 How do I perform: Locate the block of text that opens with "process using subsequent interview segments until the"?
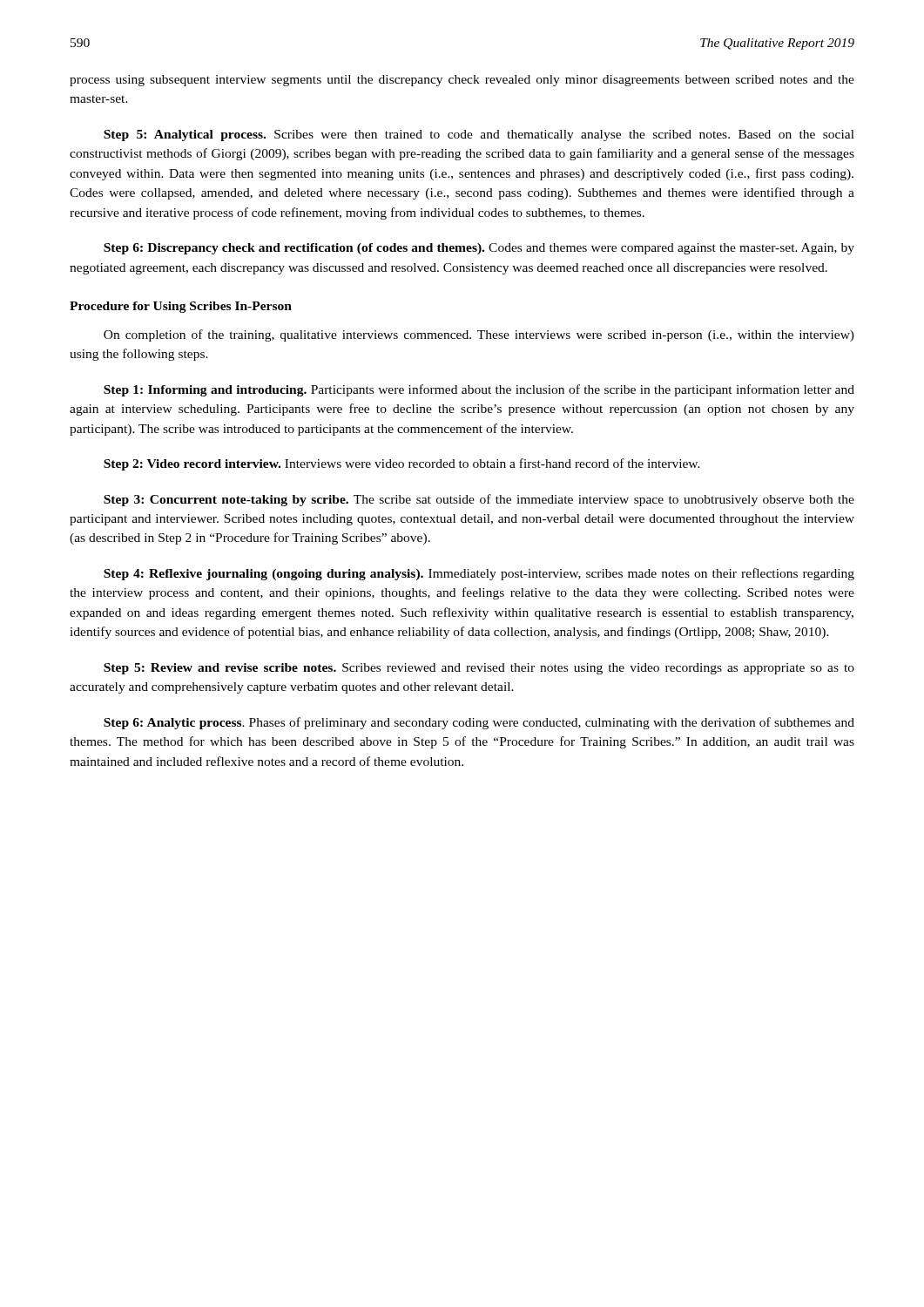pos(462,89)
